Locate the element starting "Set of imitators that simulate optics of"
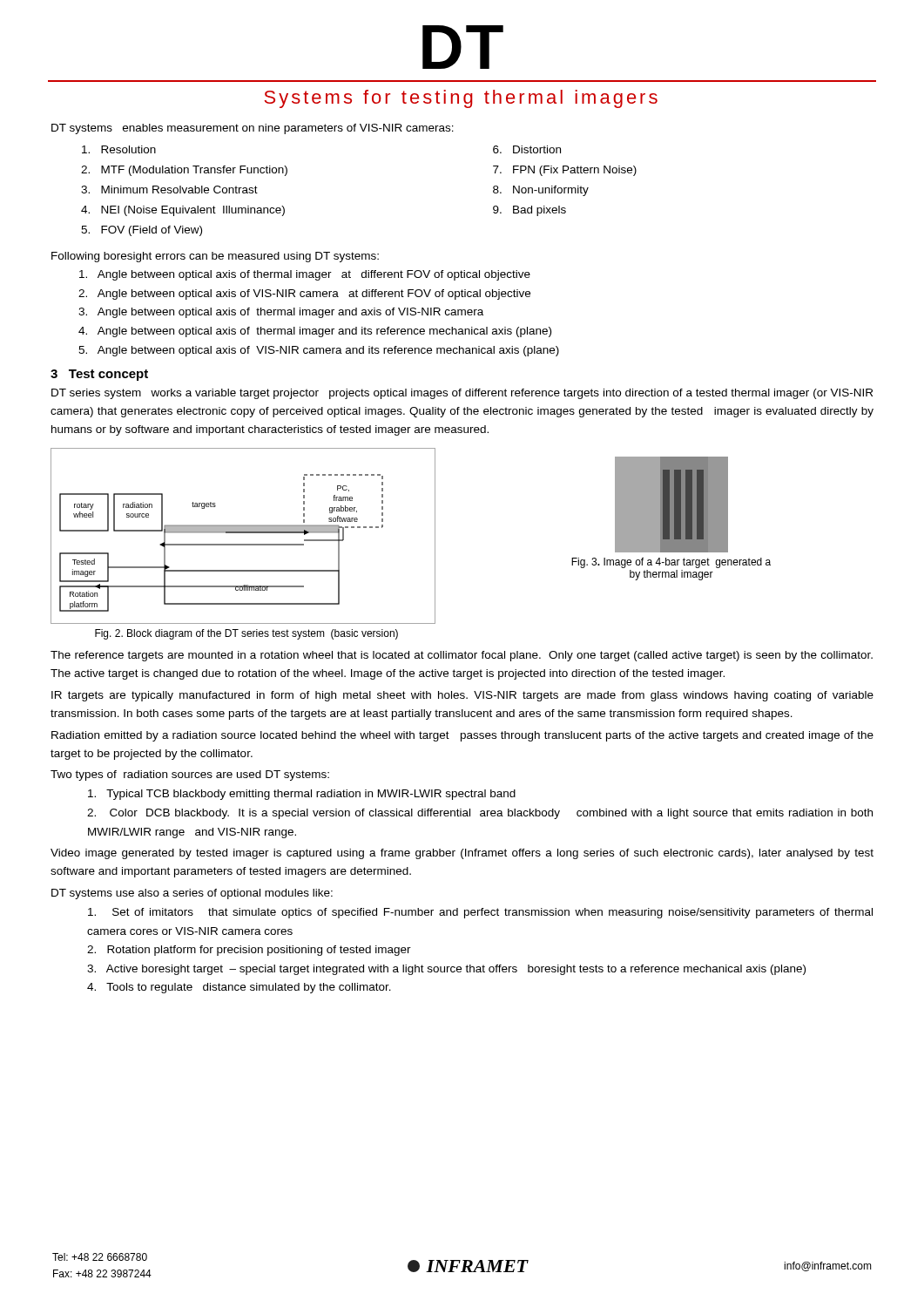Image resolution: width=924 pixels, height=1307 pixels. [480, 921]
